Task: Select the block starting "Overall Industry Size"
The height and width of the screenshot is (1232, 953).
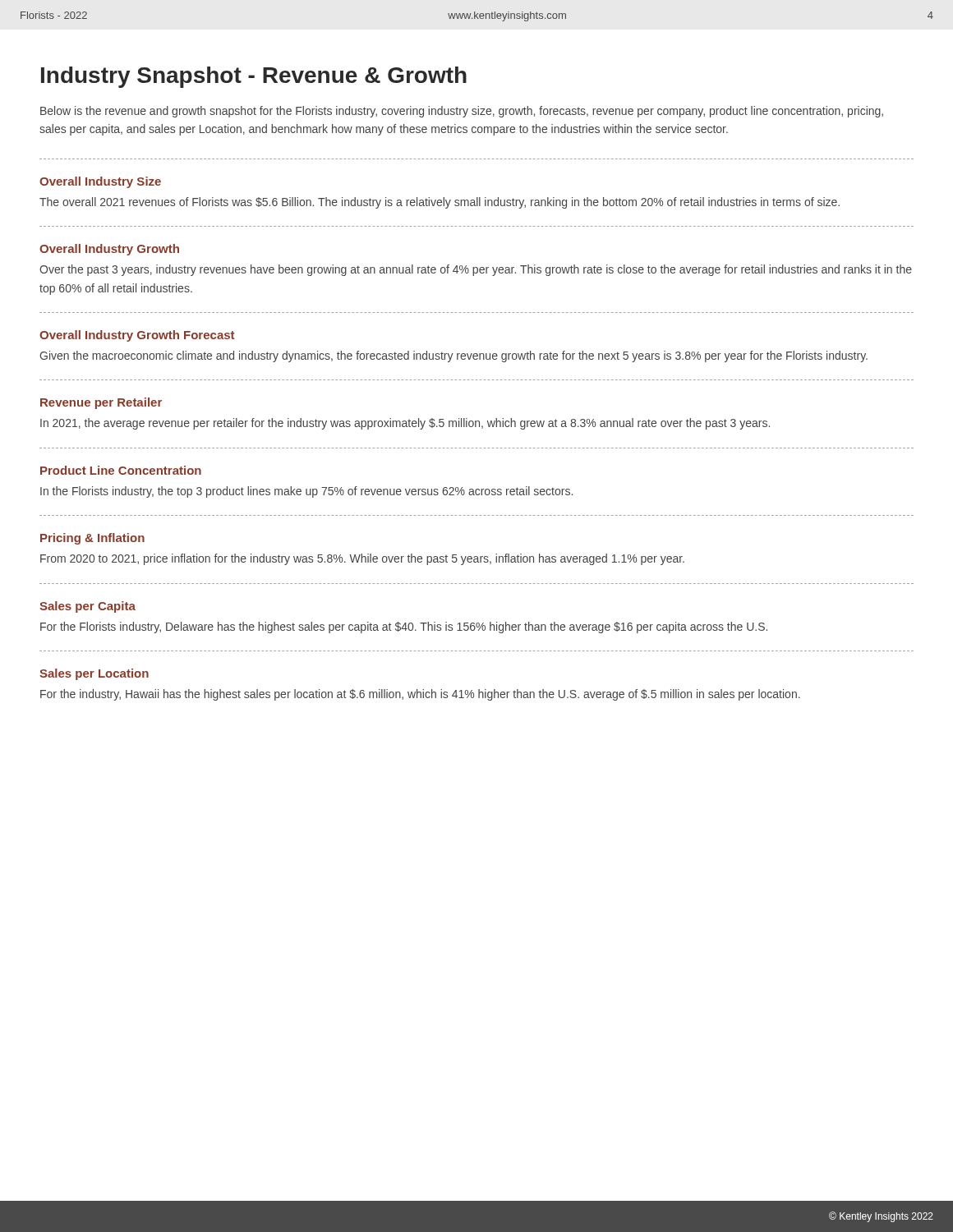Action: pyautogui.click(x=100, y=181)
